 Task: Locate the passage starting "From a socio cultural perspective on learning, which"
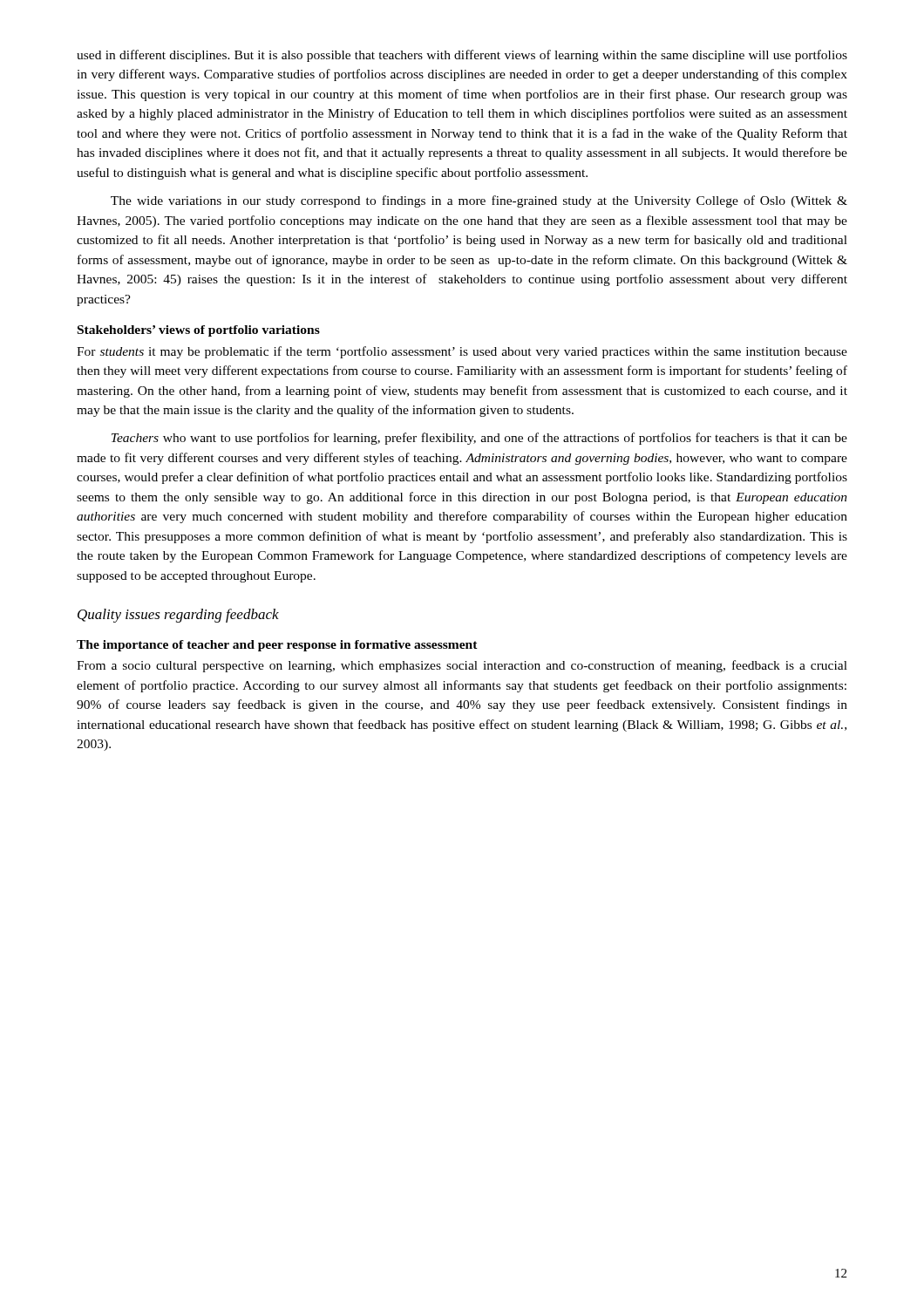coord(462,705)
